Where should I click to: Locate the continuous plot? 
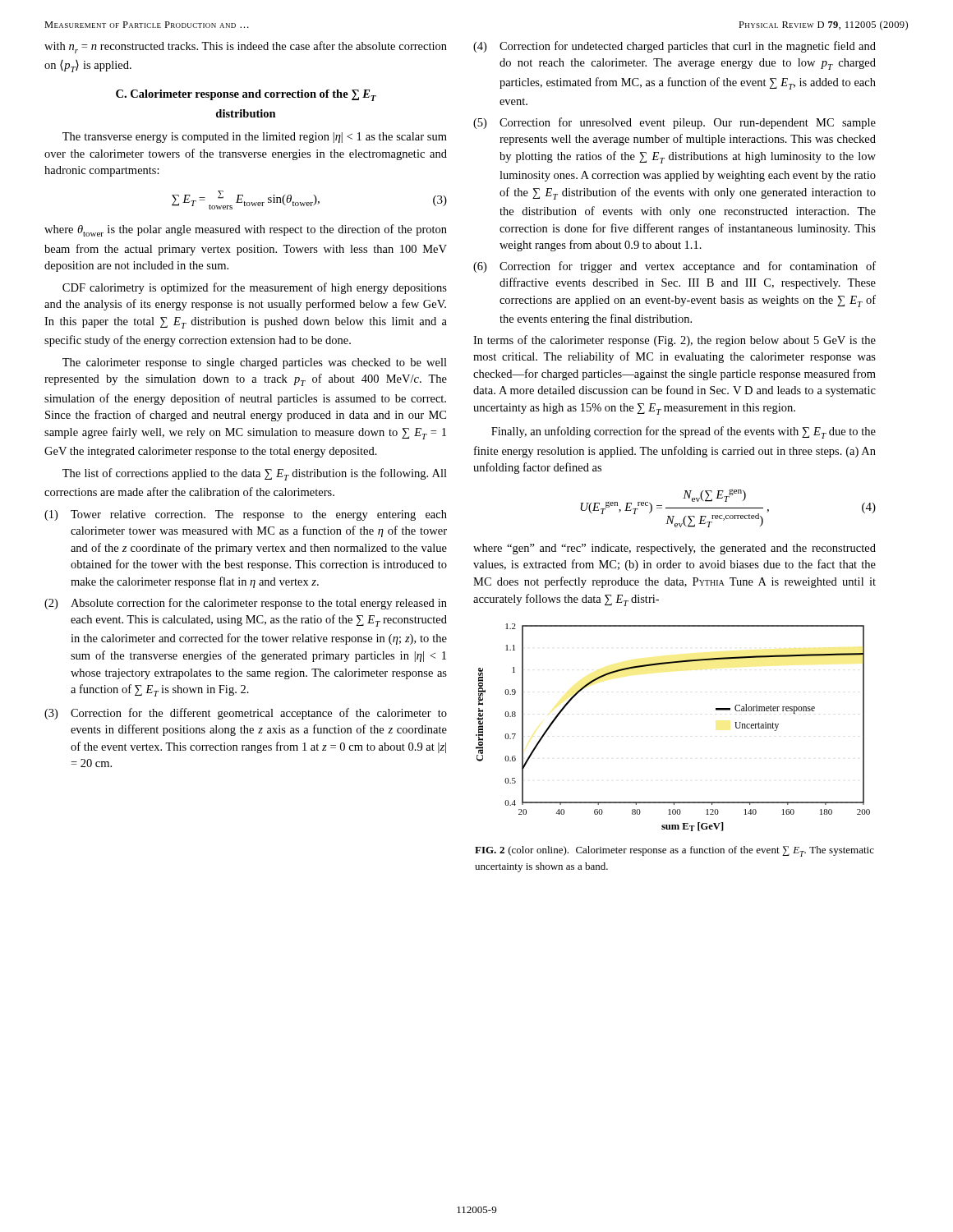pyautogui.click(x=675, y=728)
